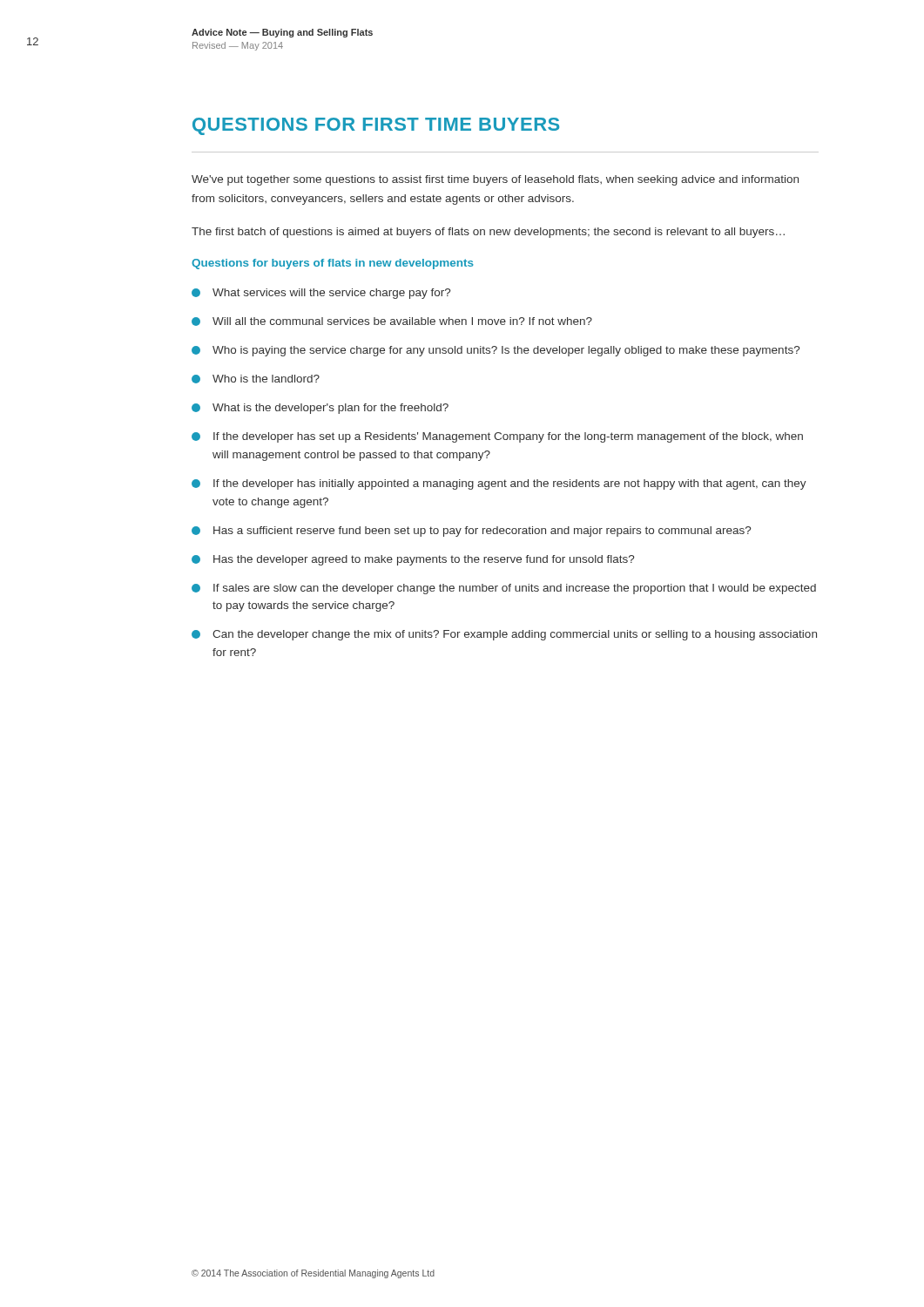Where is the passage that starts "We've put together"?
Image resolution: width=924 pixels, height=1307 pixels.
pos(496,189)
